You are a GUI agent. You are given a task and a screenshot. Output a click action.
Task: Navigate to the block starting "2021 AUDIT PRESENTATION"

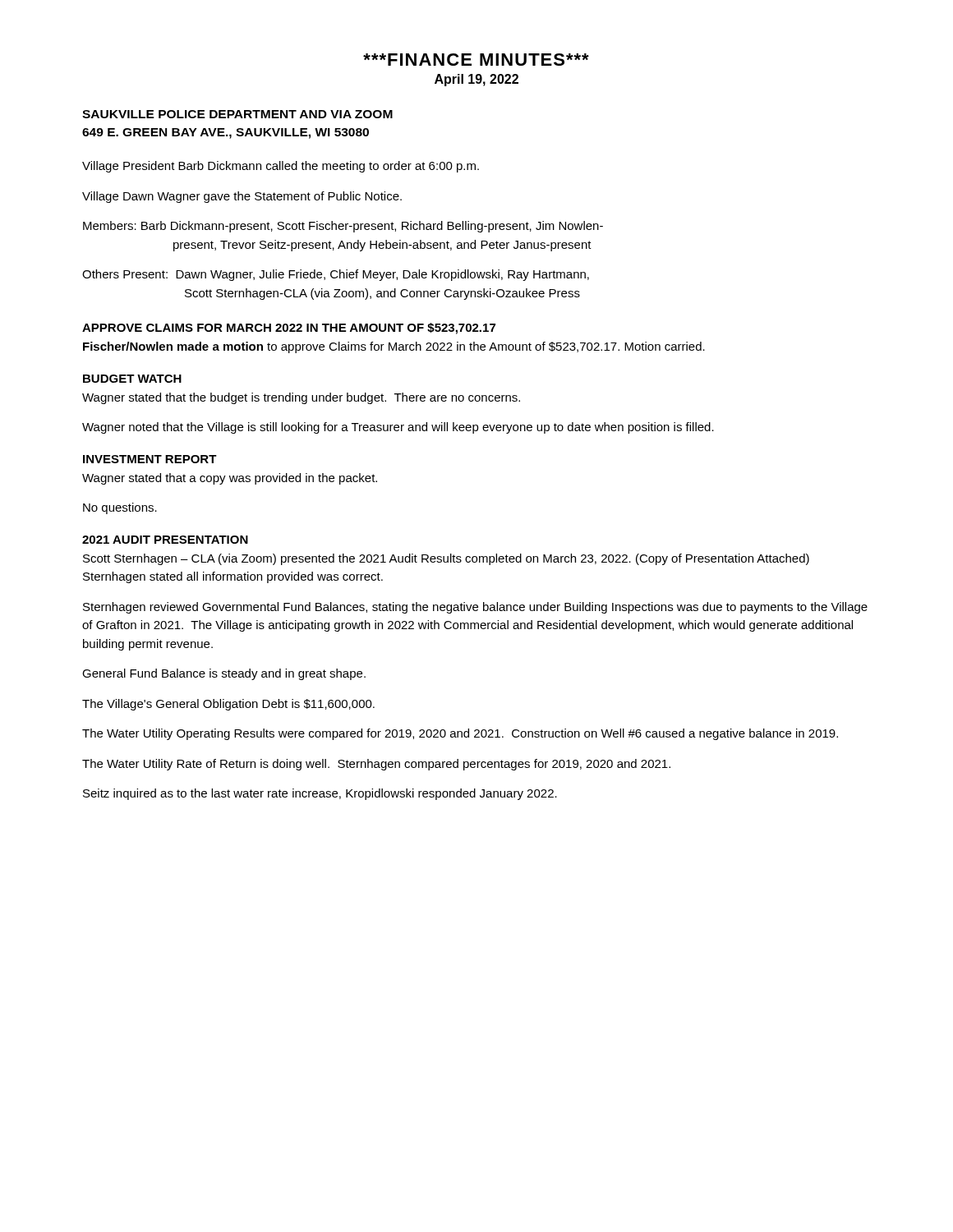point(165,539)
